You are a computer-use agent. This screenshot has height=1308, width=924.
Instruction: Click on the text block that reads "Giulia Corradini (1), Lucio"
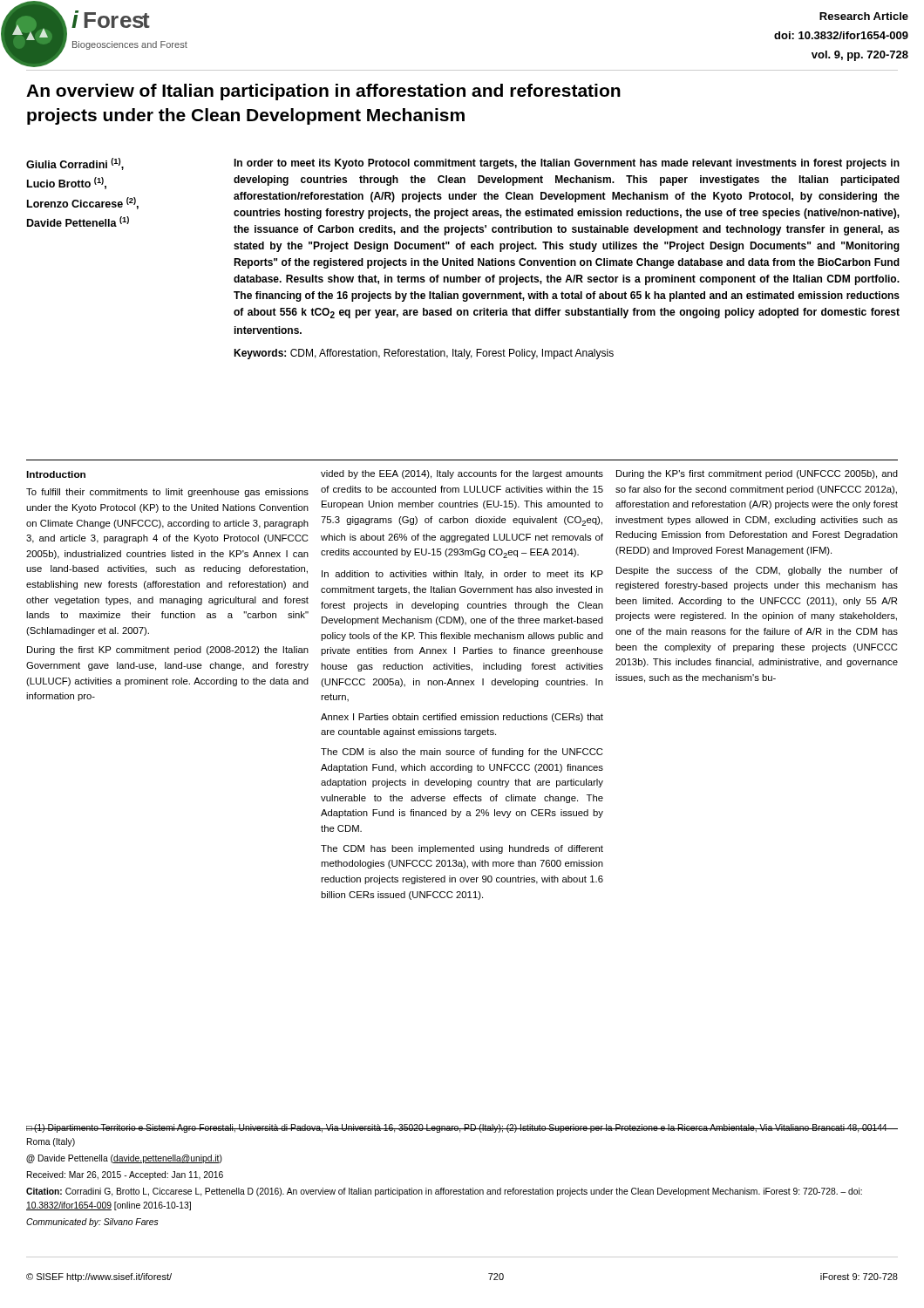click(83, 193)
